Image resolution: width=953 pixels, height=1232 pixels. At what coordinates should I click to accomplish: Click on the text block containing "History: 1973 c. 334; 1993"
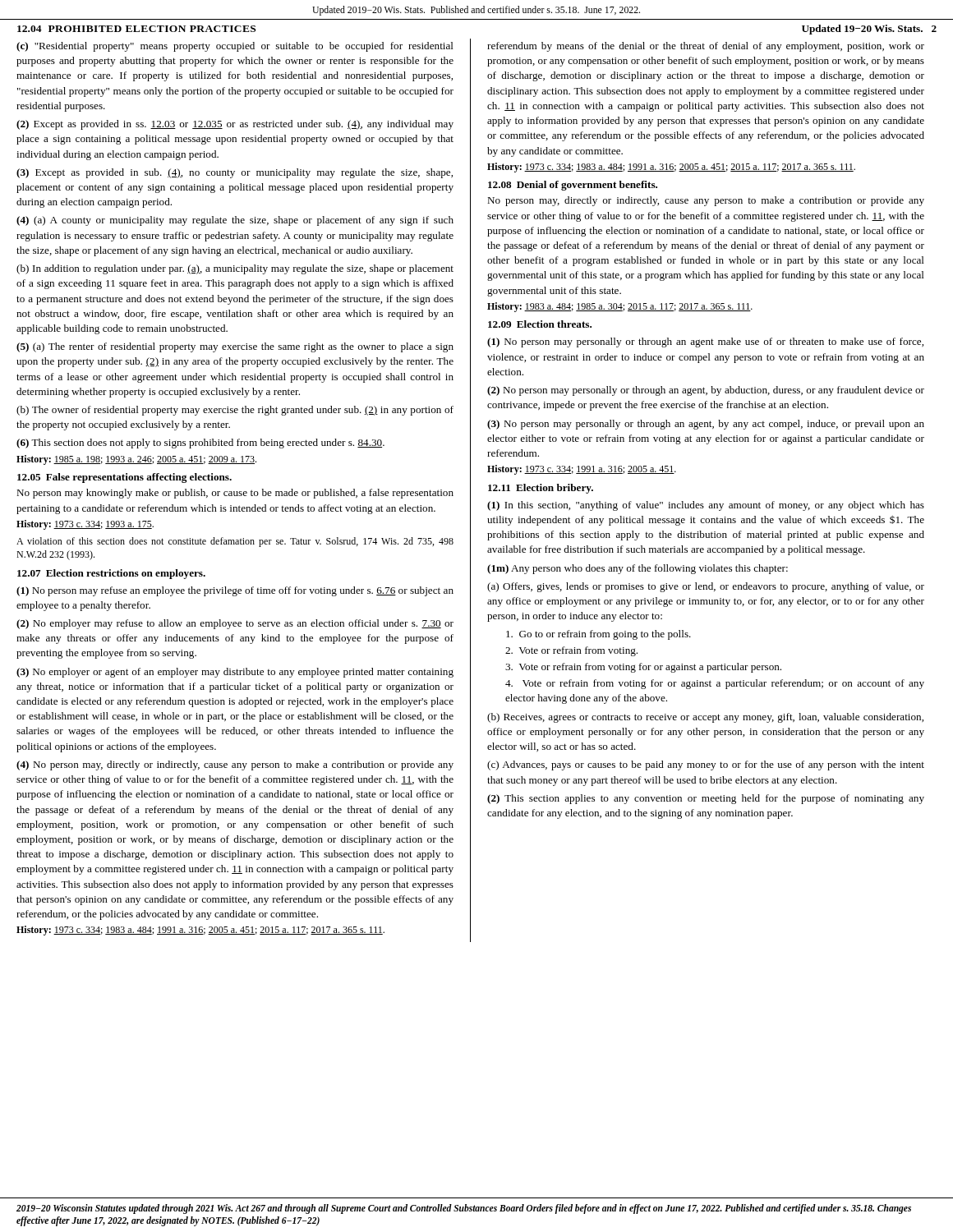pos(85,524)
